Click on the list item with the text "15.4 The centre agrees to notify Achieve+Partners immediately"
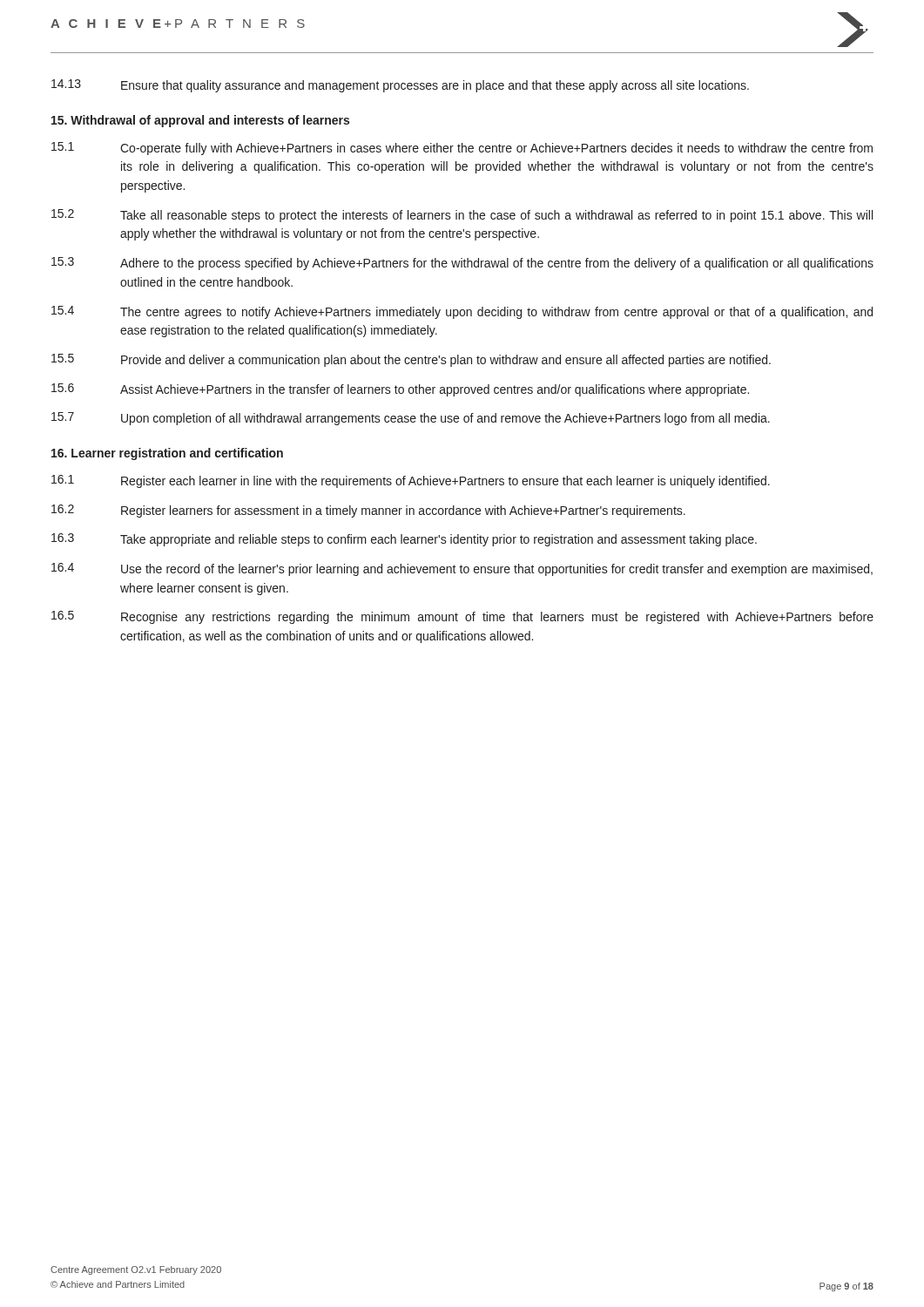 462,322
